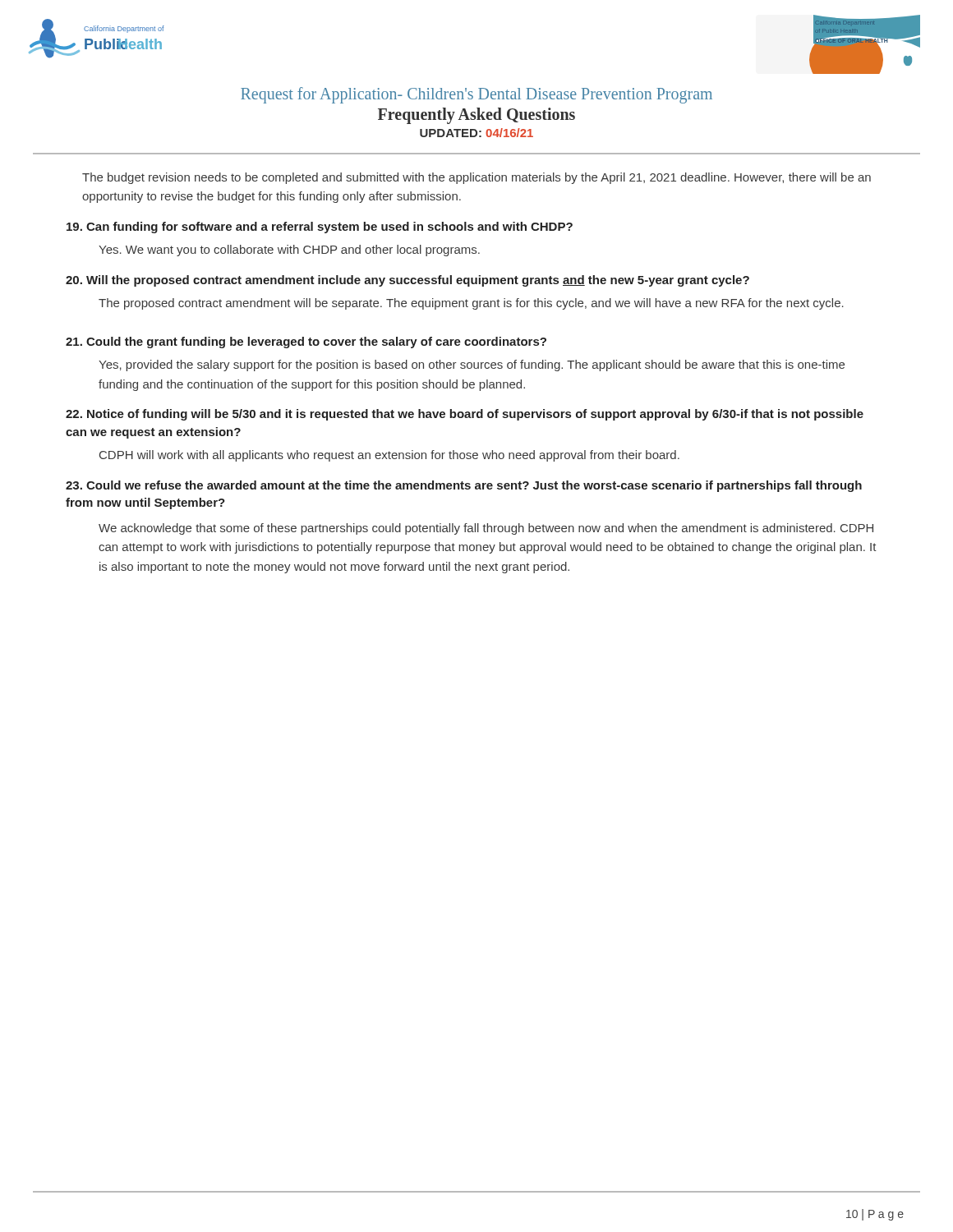Select the block starting "We acknowledge that"
Viewport: 953px width, 1232px height.
(x=493, y=547)
